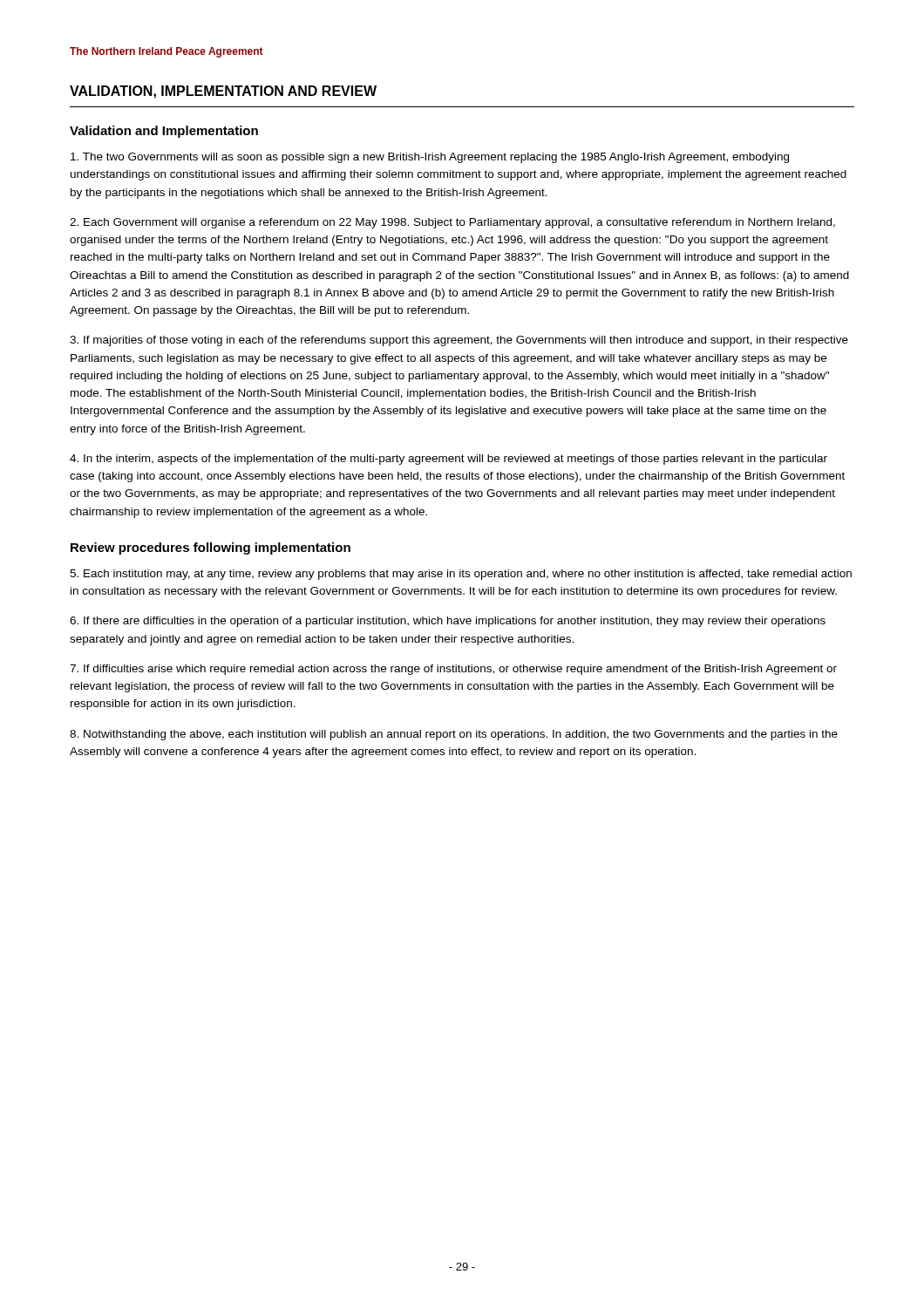Locate the text block containing "If majorities of"
Viewport: 924px width, 1308px height.
click(x=459, y=384)
